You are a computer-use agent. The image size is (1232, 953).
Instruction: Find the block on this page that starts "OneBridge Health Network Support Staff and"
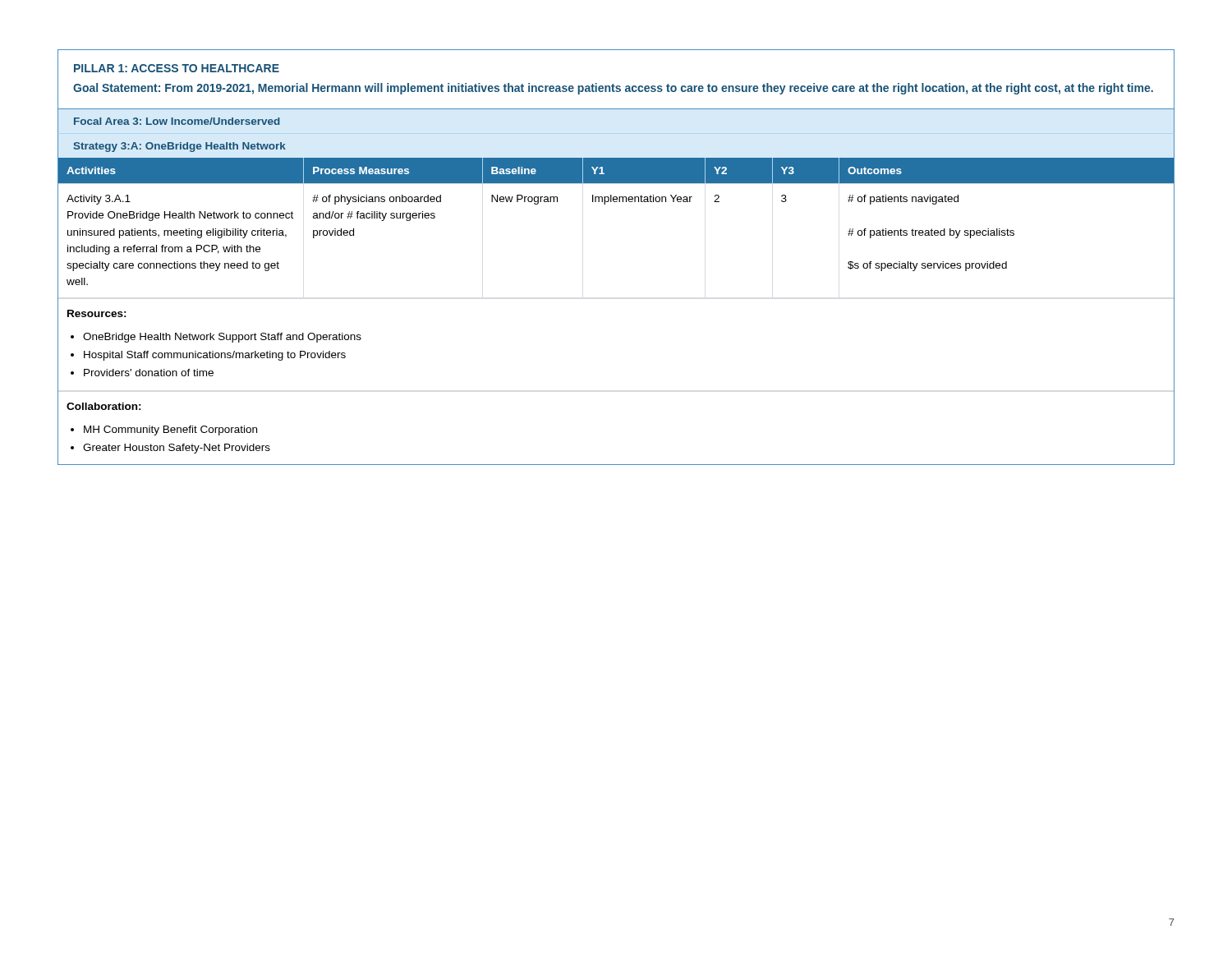click(x=222, y=336)
